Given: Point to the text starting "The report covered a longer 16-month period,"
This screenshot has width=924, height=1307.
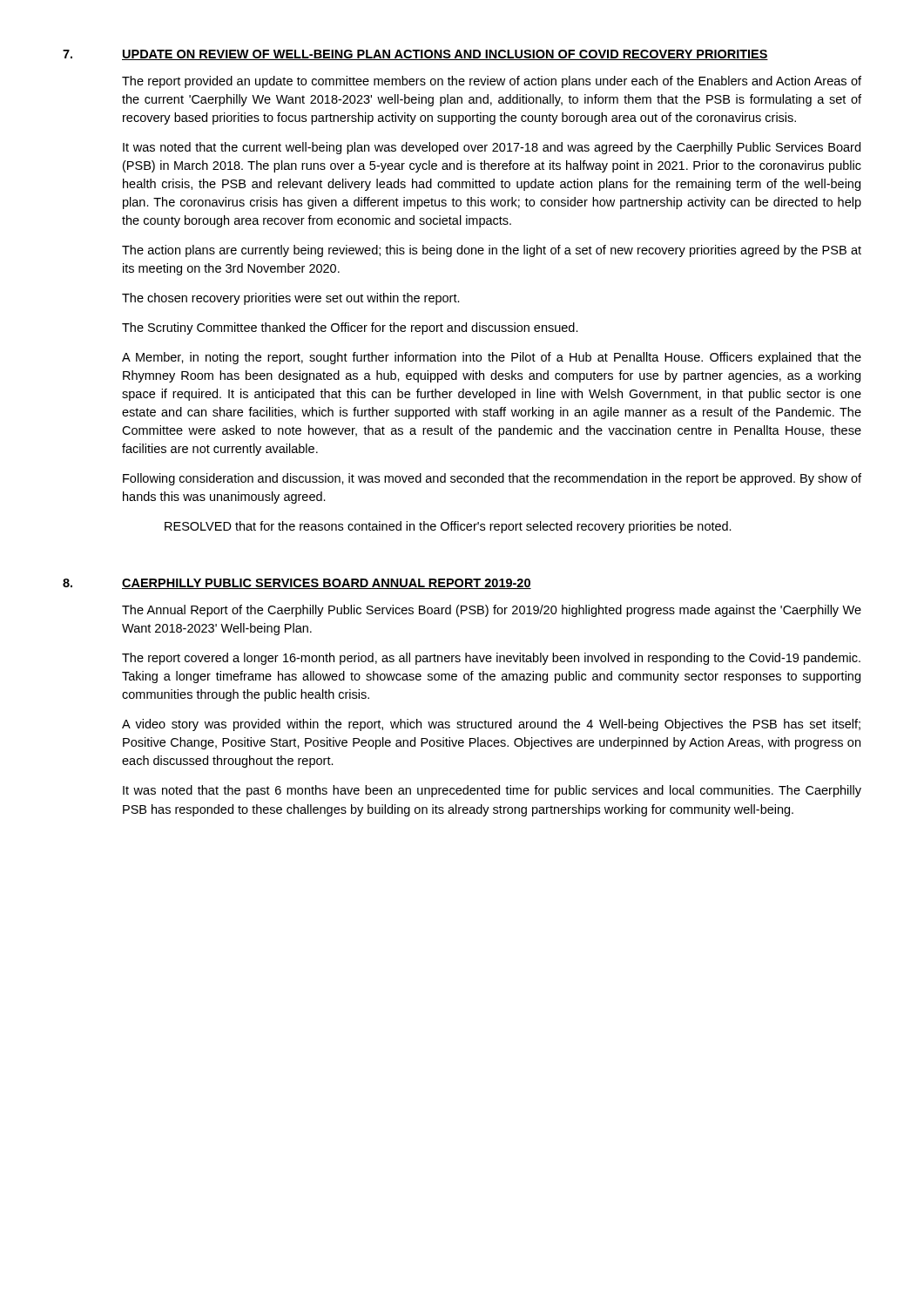Looking at the screenshot, I should (x=492, y=677).
